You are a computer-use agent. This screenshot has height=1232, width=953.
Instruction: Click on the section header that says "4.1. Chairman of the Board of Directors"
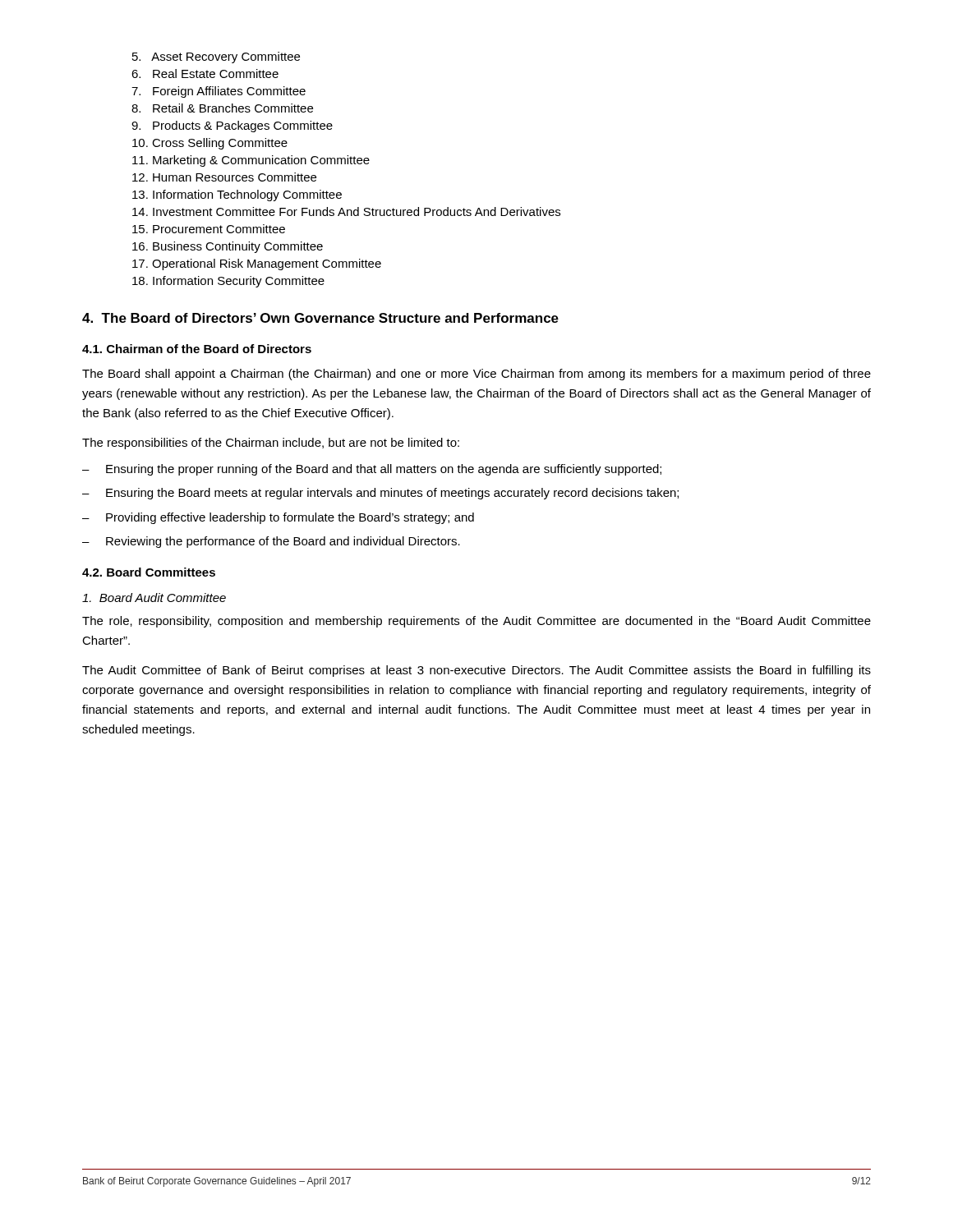197,349
